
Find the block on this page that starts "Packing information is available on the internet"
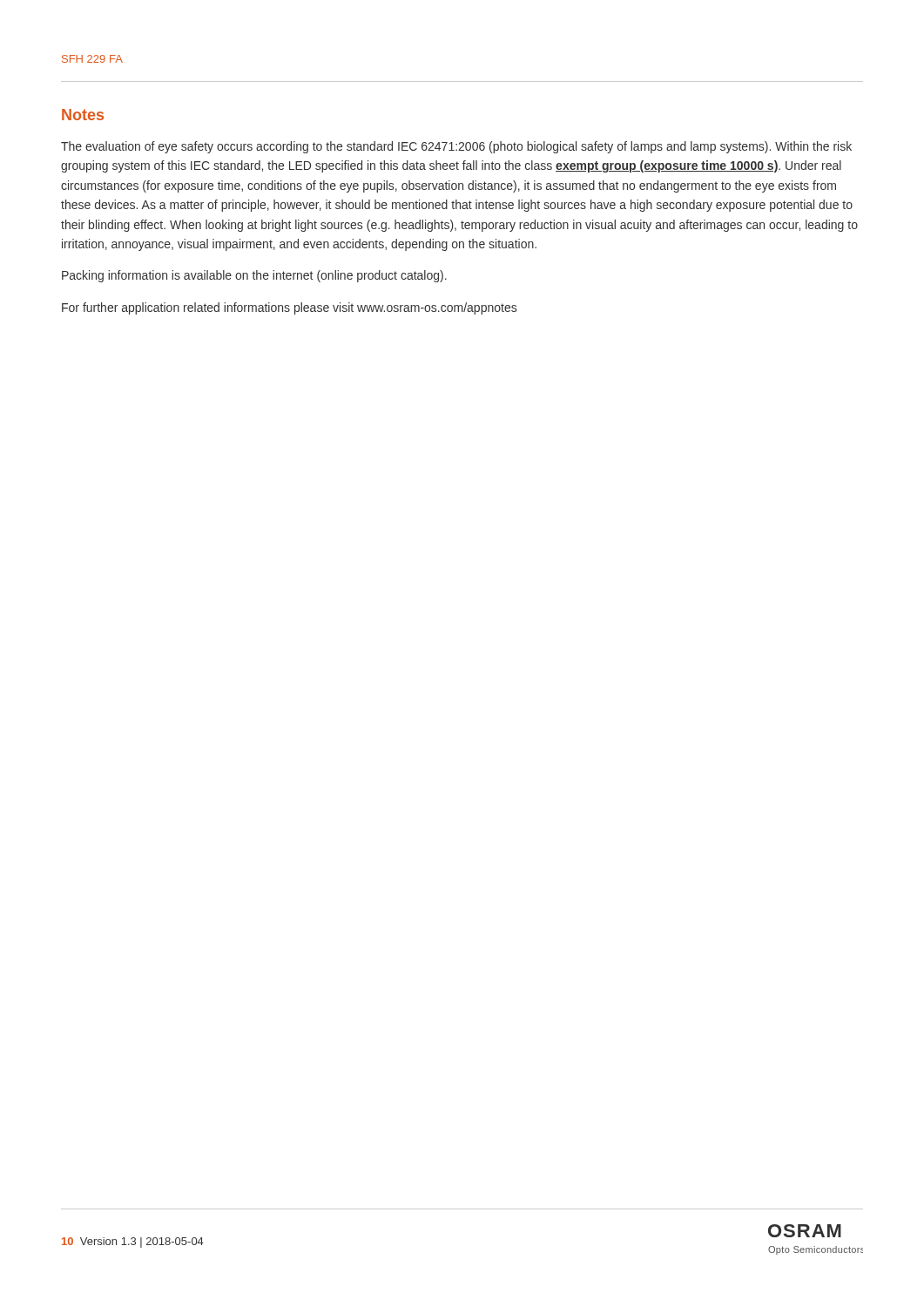(254, 276)
